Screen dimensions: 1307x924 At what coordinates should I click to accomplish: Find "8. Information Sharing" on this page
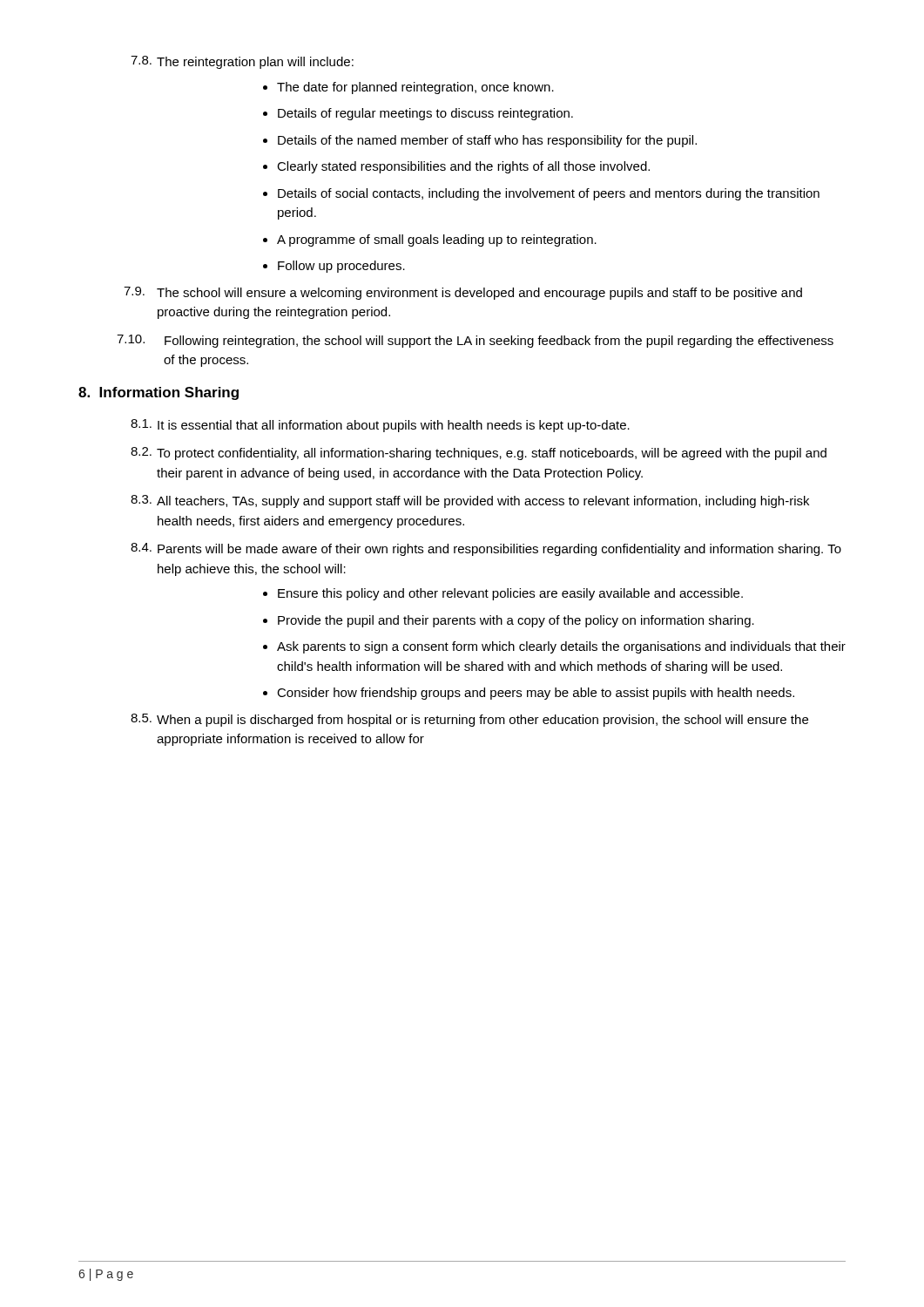[x=159, y=392]
